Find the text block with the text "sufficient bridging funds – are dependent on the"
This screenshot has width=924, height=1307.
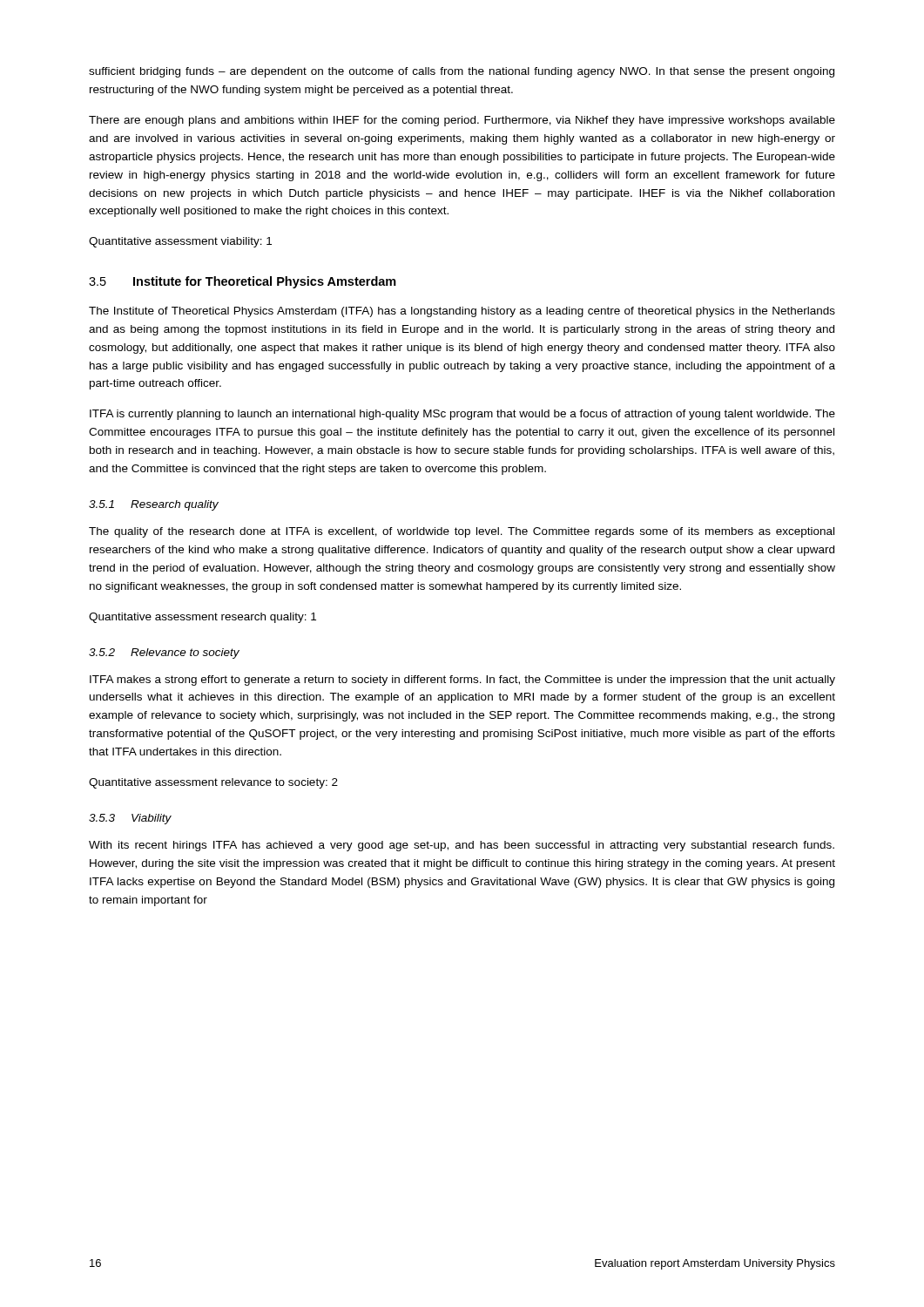[x=462, y=80]
